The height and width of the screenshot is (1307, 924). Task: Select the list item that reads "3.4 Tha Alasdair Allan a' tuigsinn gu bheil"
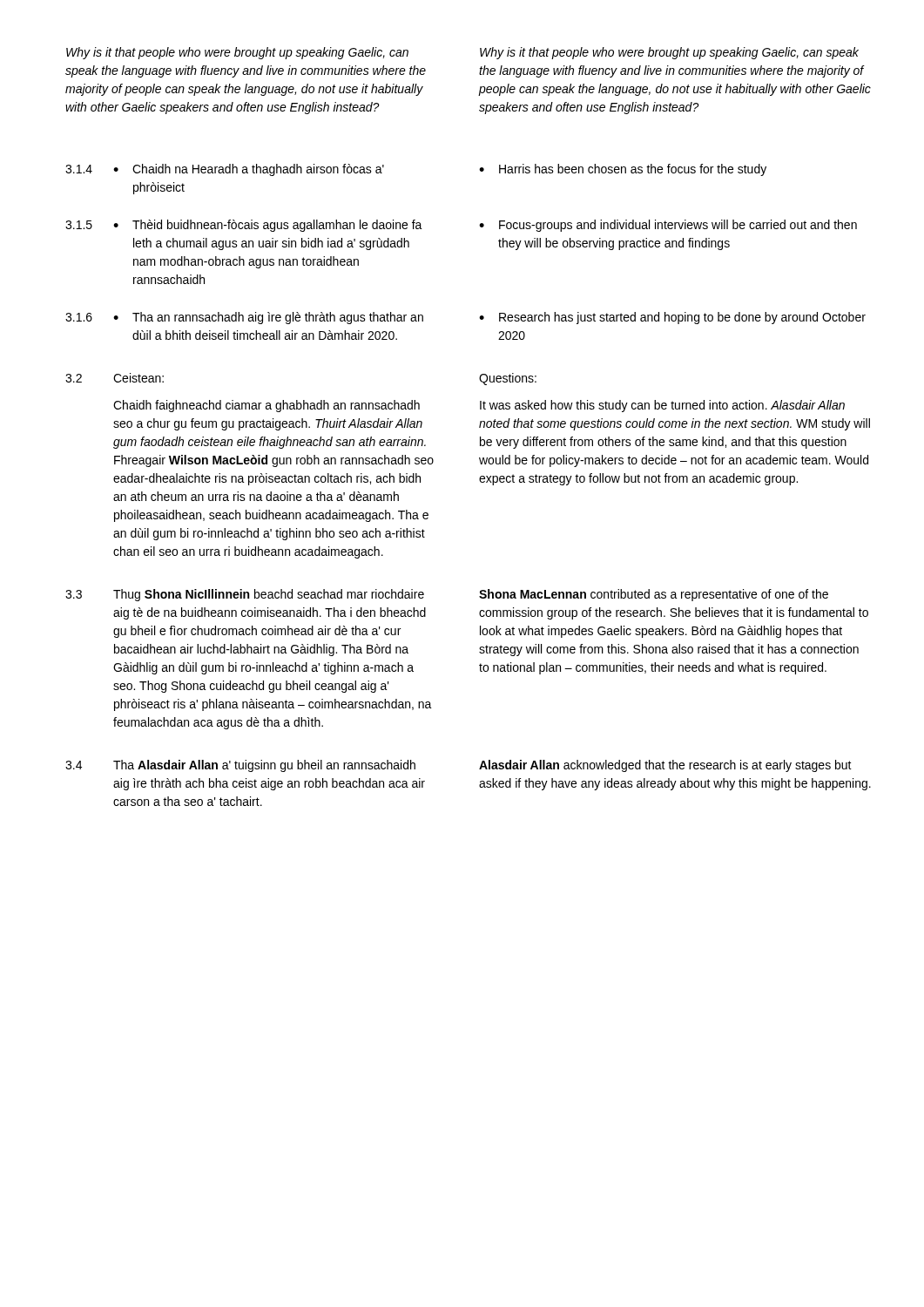250,784
